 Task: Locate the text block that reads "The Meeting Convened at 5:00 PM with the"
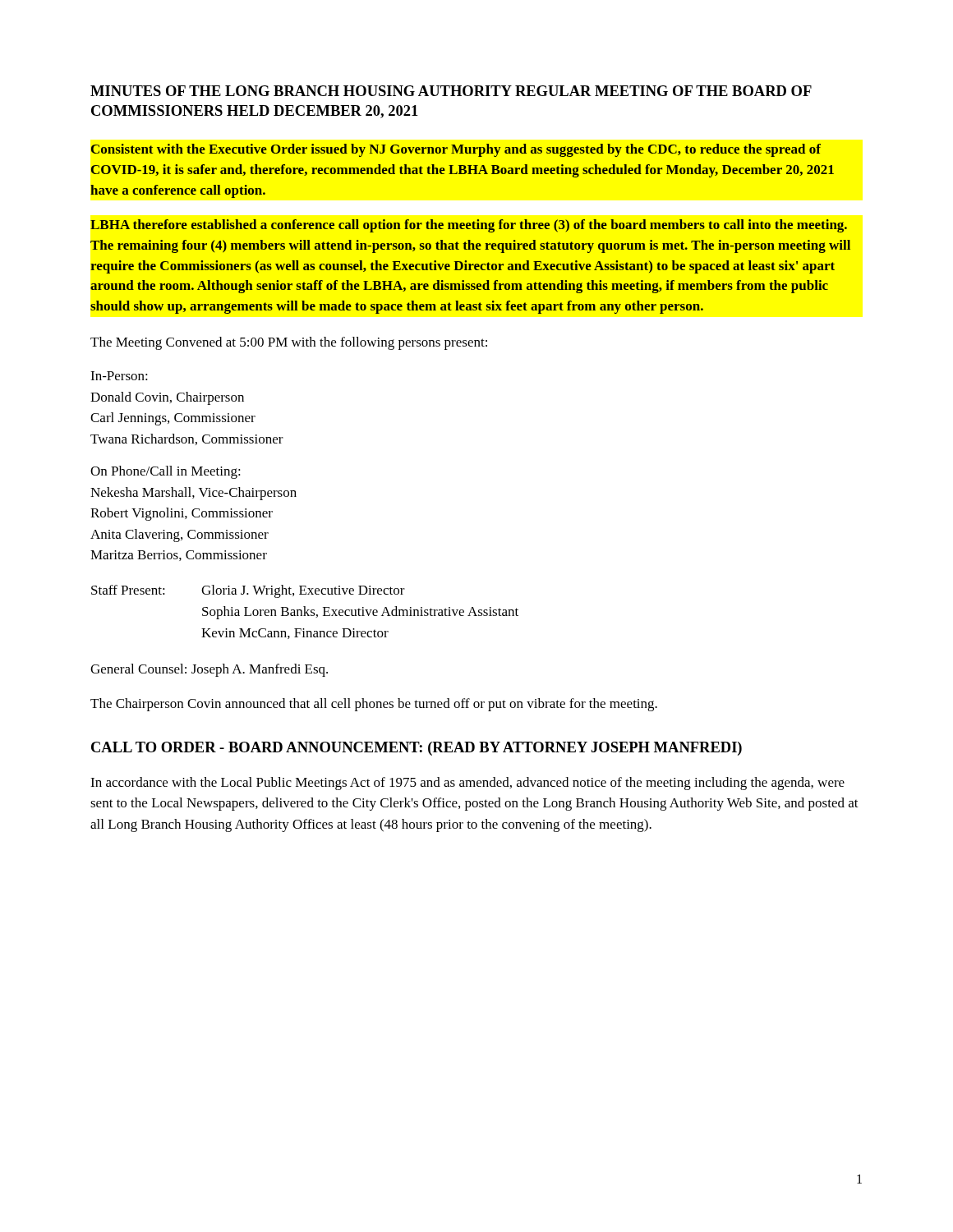(476, 342)
